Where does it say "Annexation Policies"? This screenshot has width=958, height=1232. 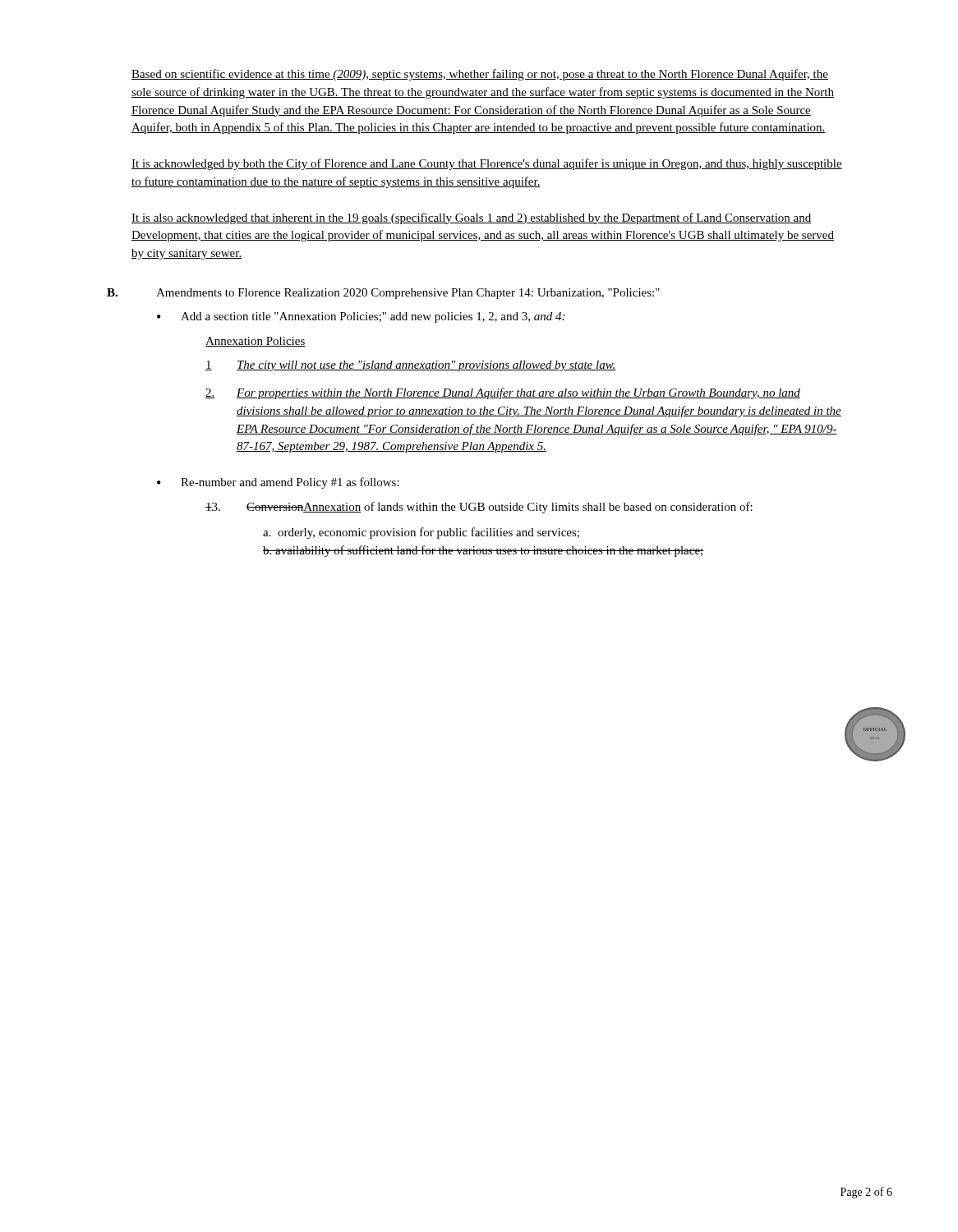[x=255, y=340]
